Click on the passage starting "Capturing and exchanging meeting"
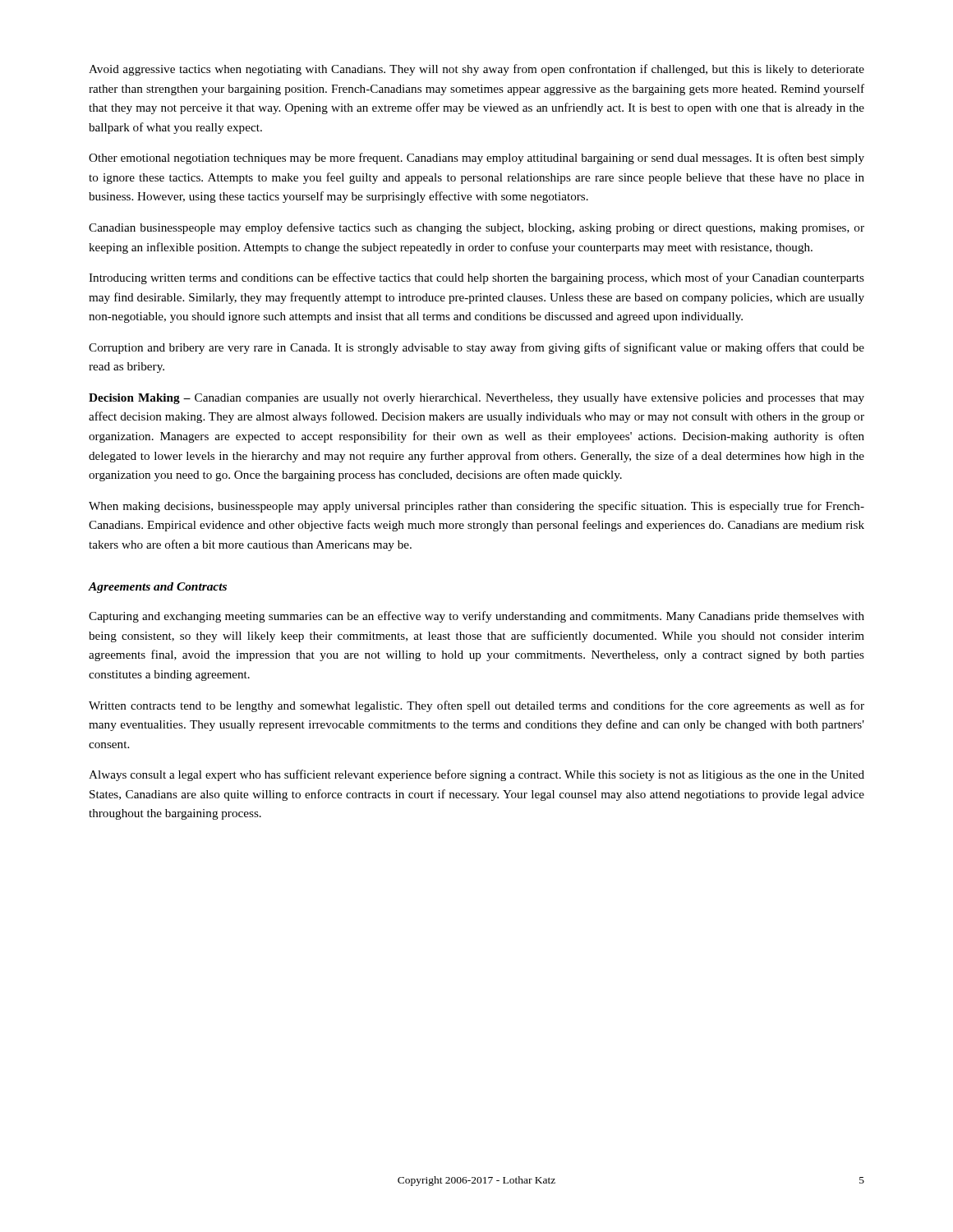This screenshot has width=953, height=1232. (x=476, y=645)
